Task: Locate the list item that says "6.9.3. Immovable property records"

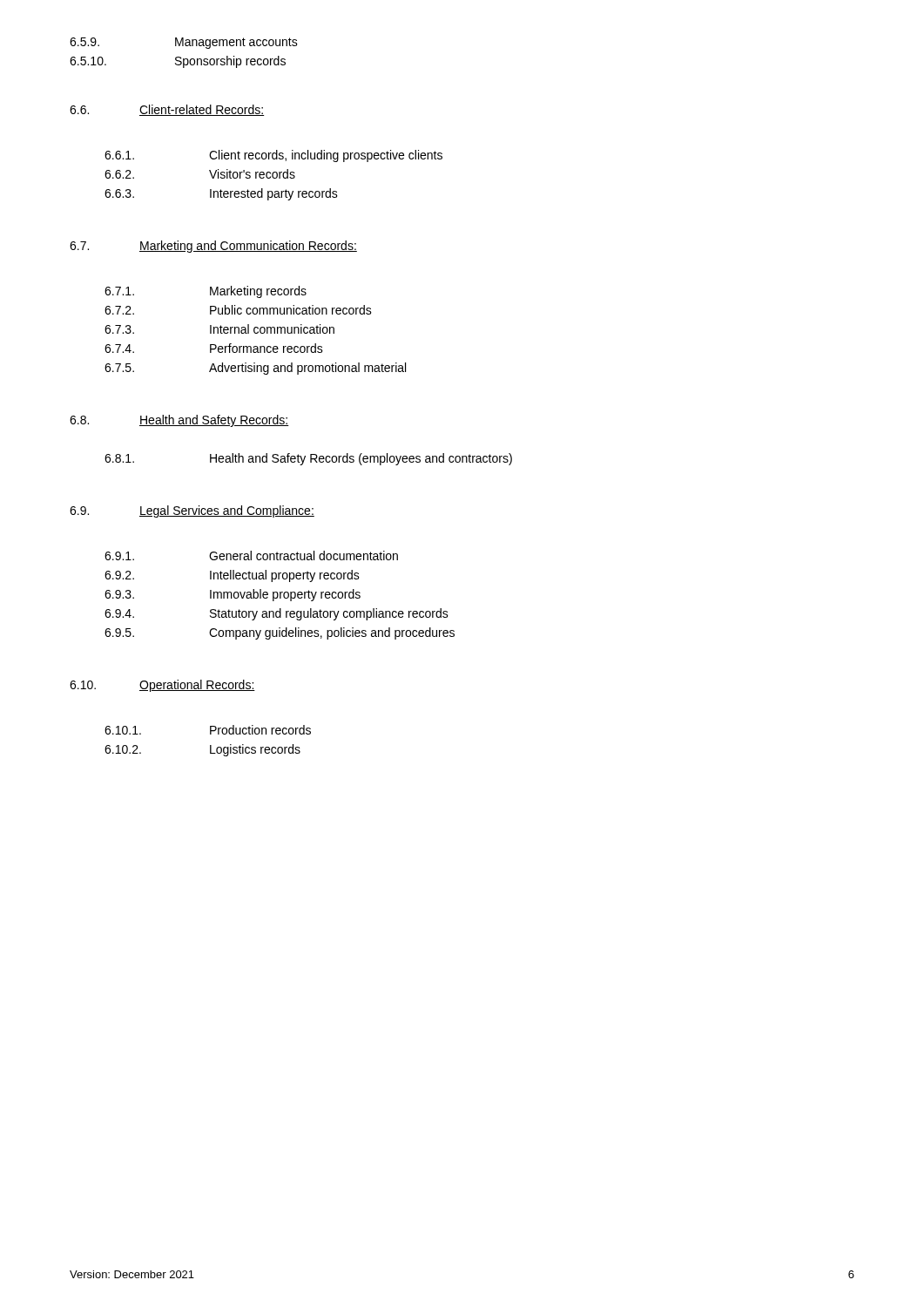Action: click(233, 595)
